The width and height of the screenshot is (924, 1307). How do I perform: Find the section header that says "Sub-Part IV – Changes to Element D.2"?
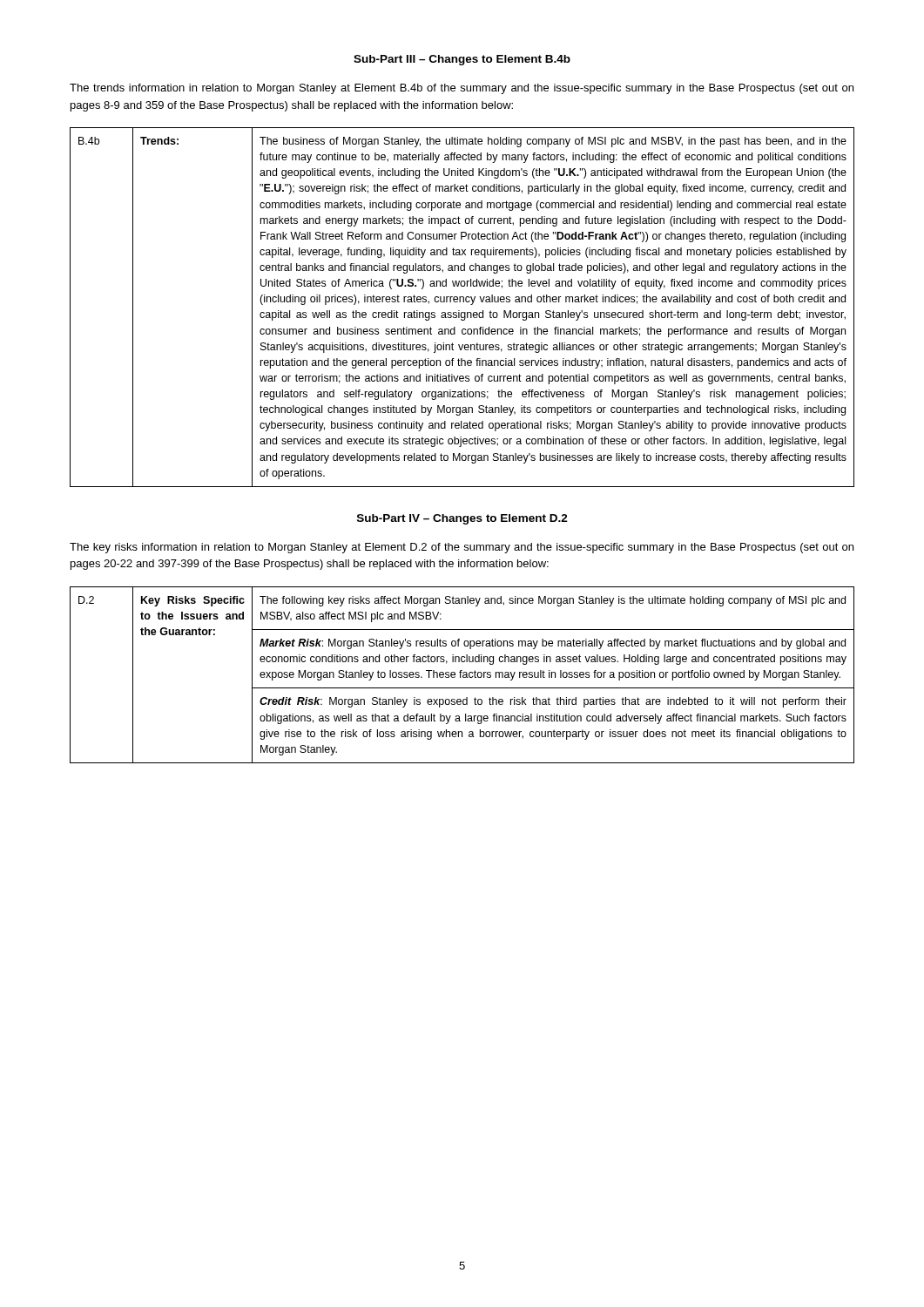tap(462, 518)
